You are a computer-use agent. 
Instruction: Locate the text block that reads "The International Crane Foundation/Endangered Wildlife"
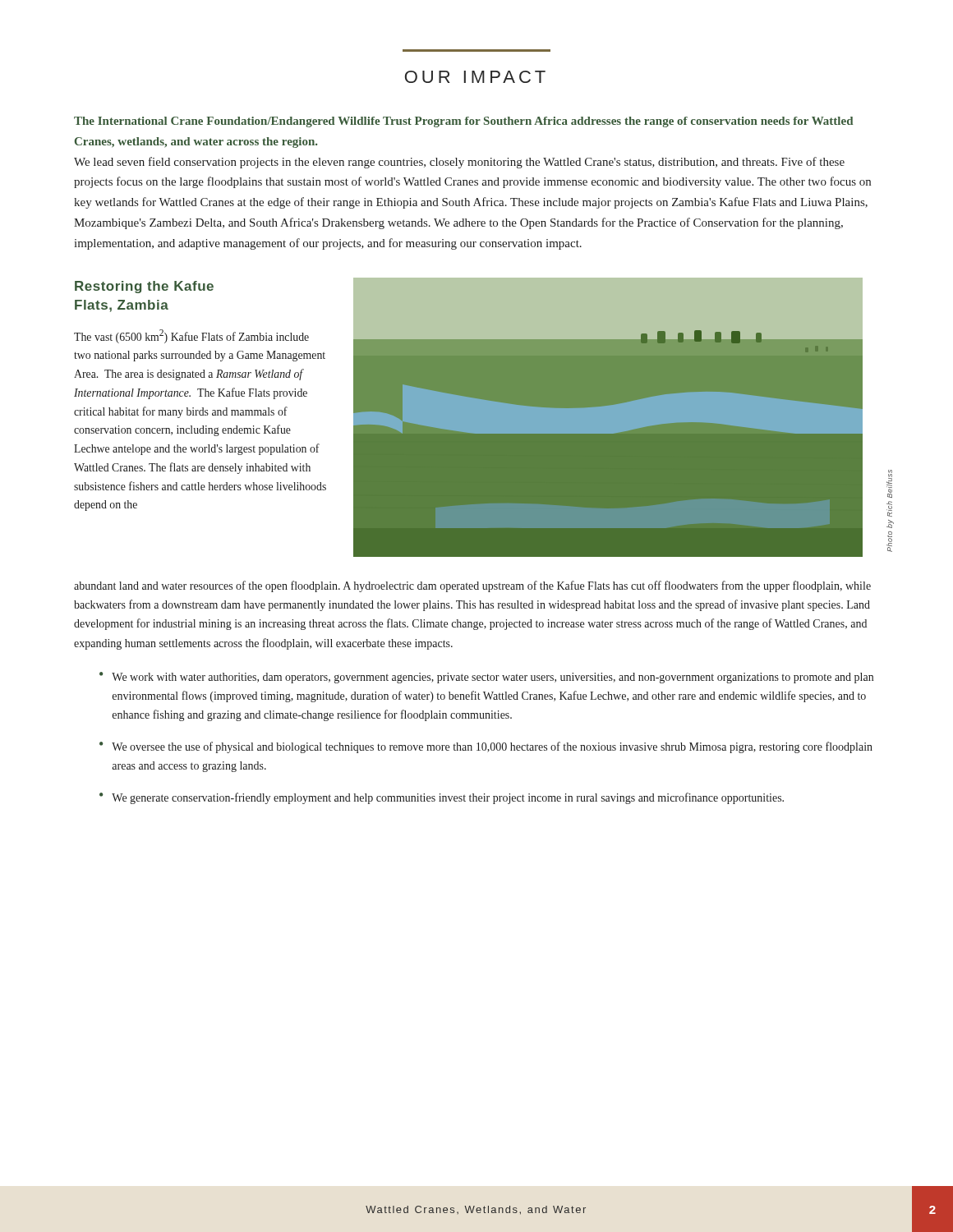pos(473,182)
